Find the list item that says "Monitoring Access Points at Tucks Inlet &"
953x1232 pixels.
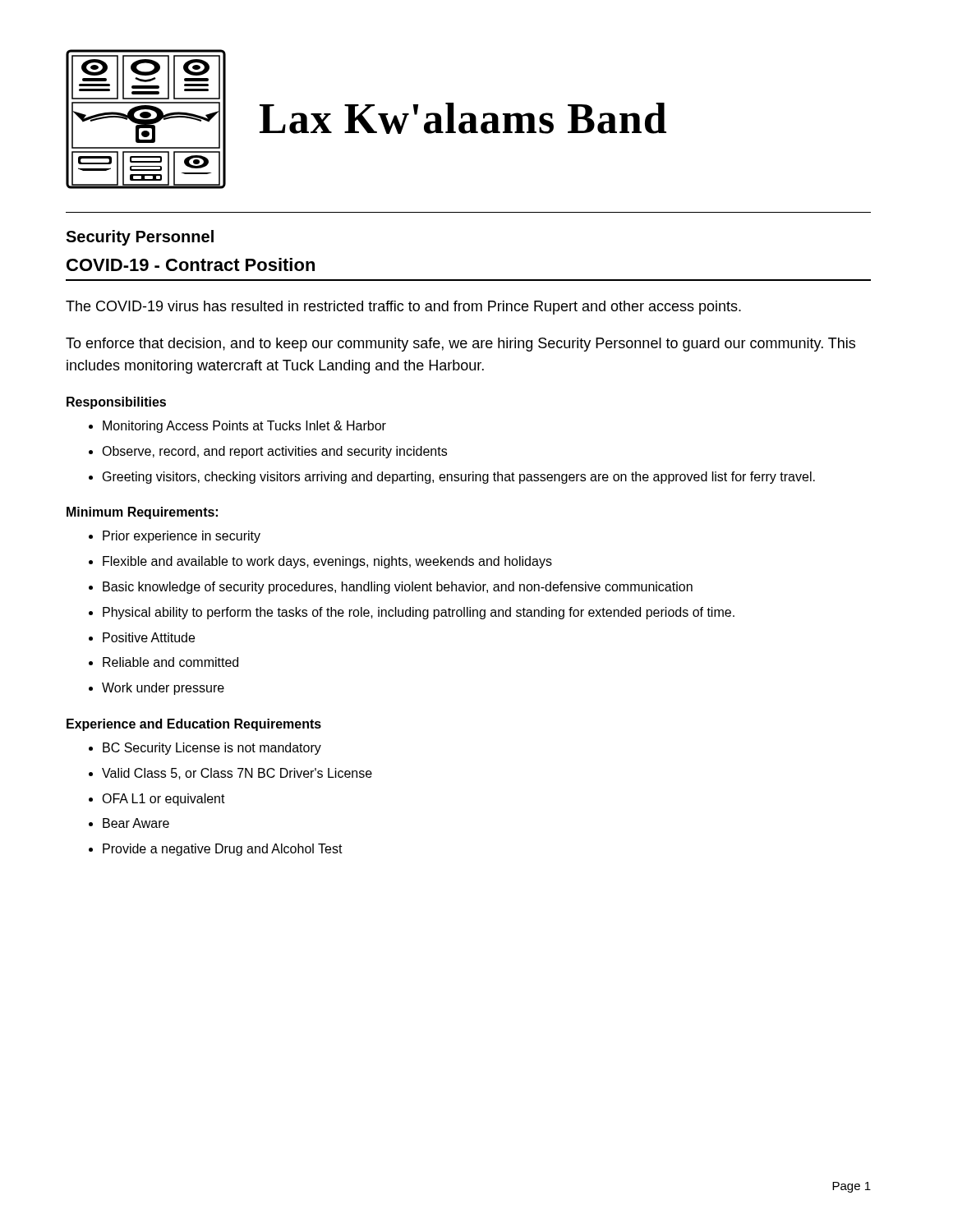(244, 426)
